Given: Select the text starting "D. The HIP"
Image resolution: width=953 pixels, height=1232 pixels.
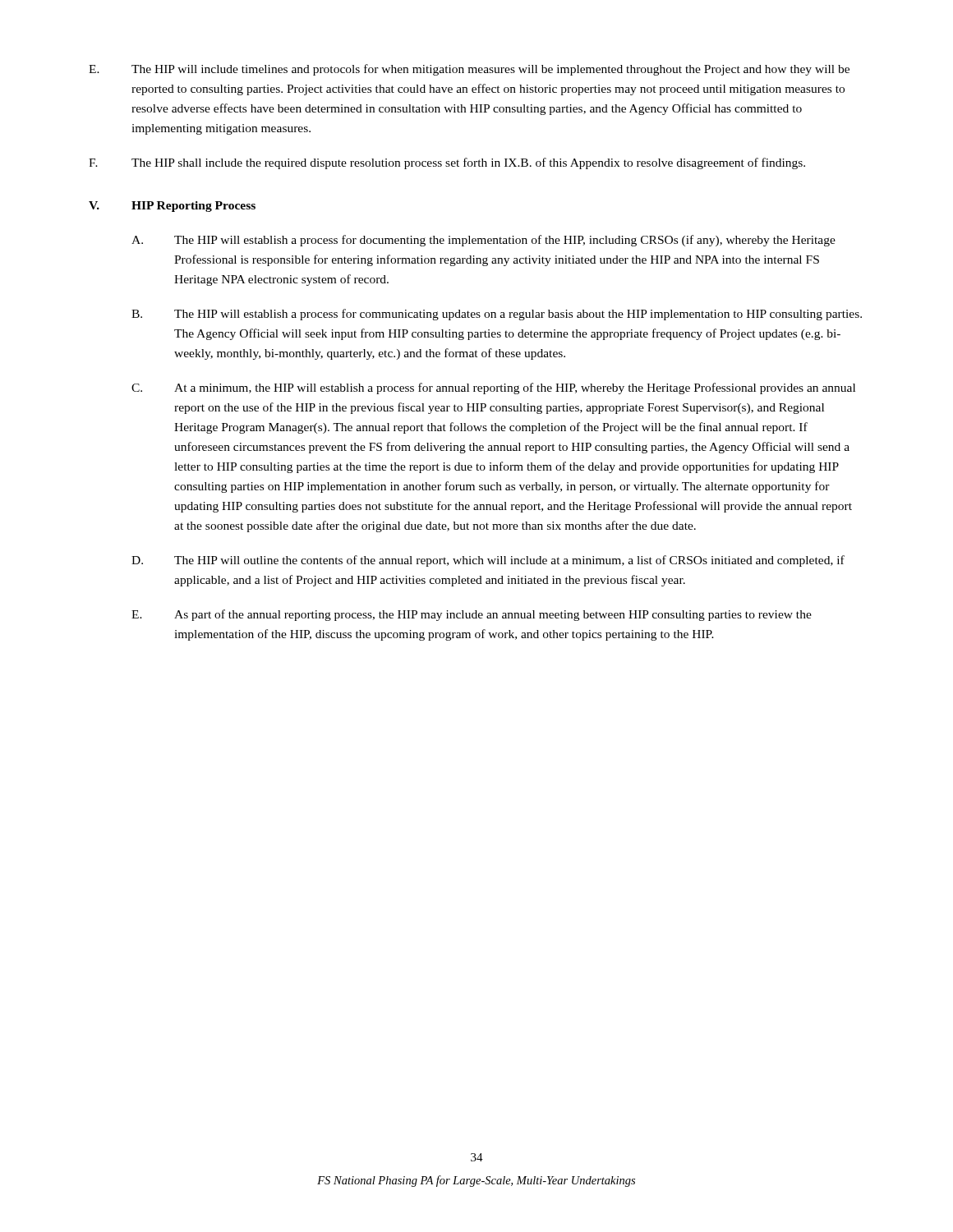Looking at the screenshot, I should point(498,570).
